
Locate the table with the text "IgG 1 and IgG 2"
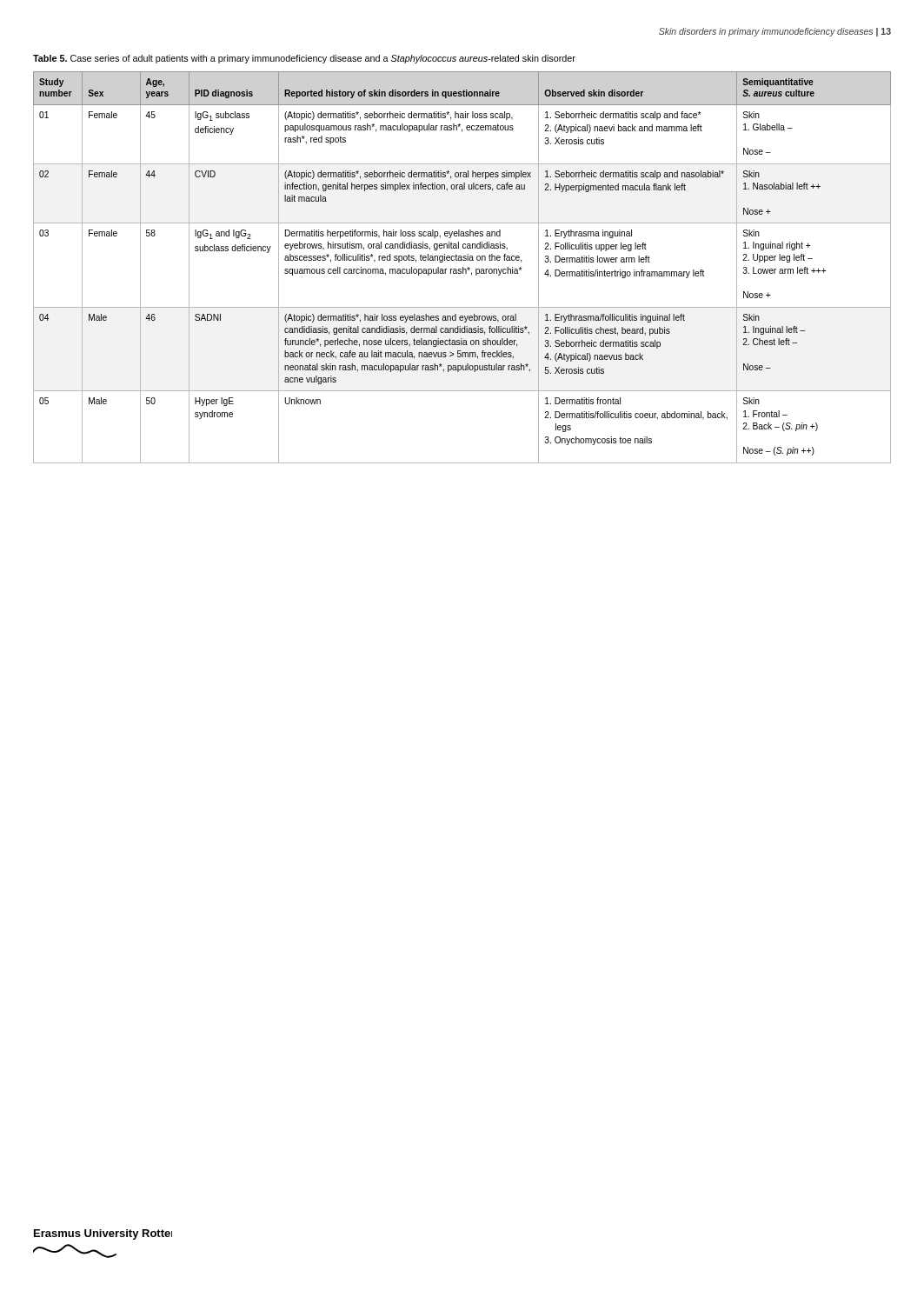coord(462,267)
